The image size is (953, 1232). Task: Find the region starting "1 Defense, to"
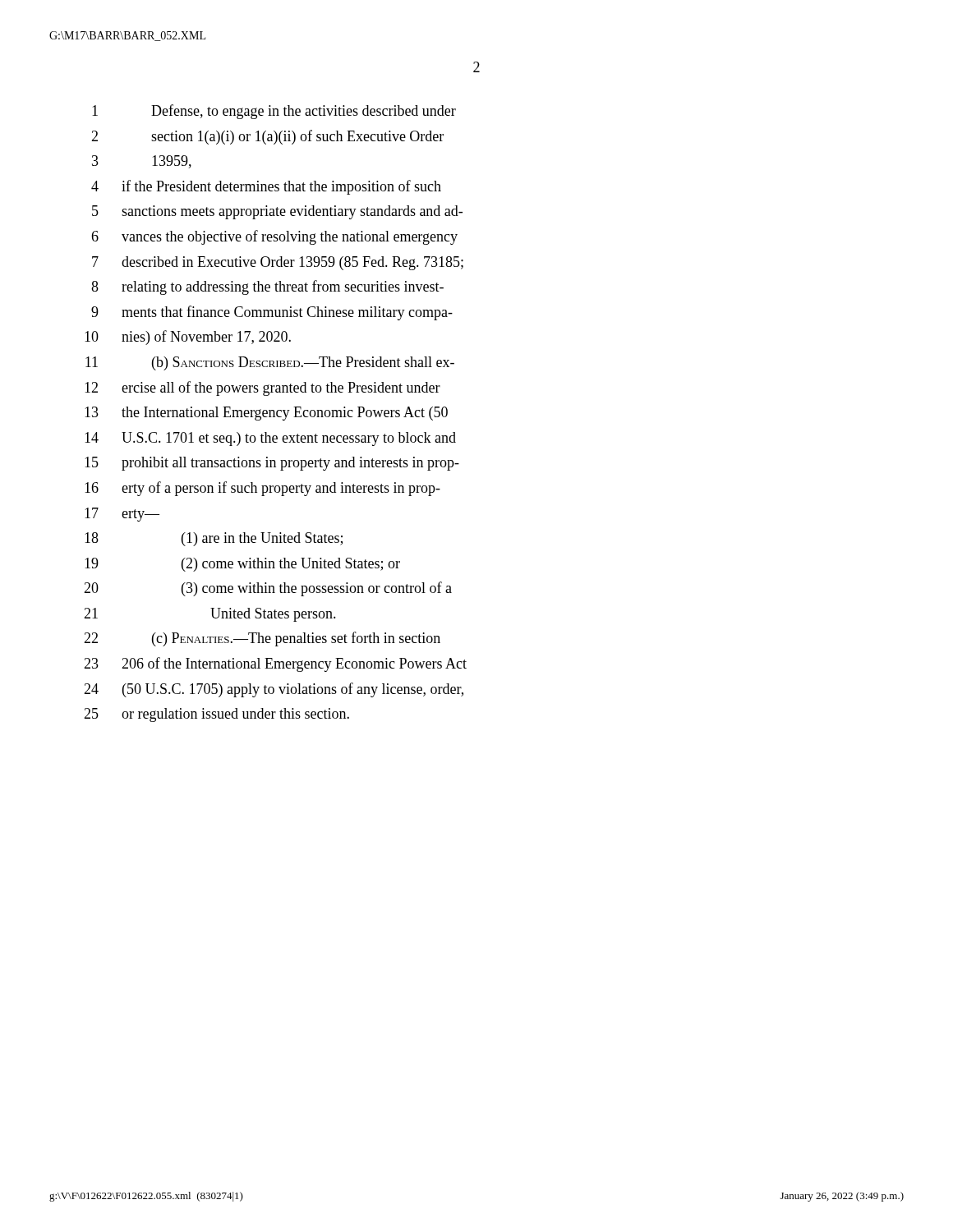pyautogui.click(x=274, y=112)
